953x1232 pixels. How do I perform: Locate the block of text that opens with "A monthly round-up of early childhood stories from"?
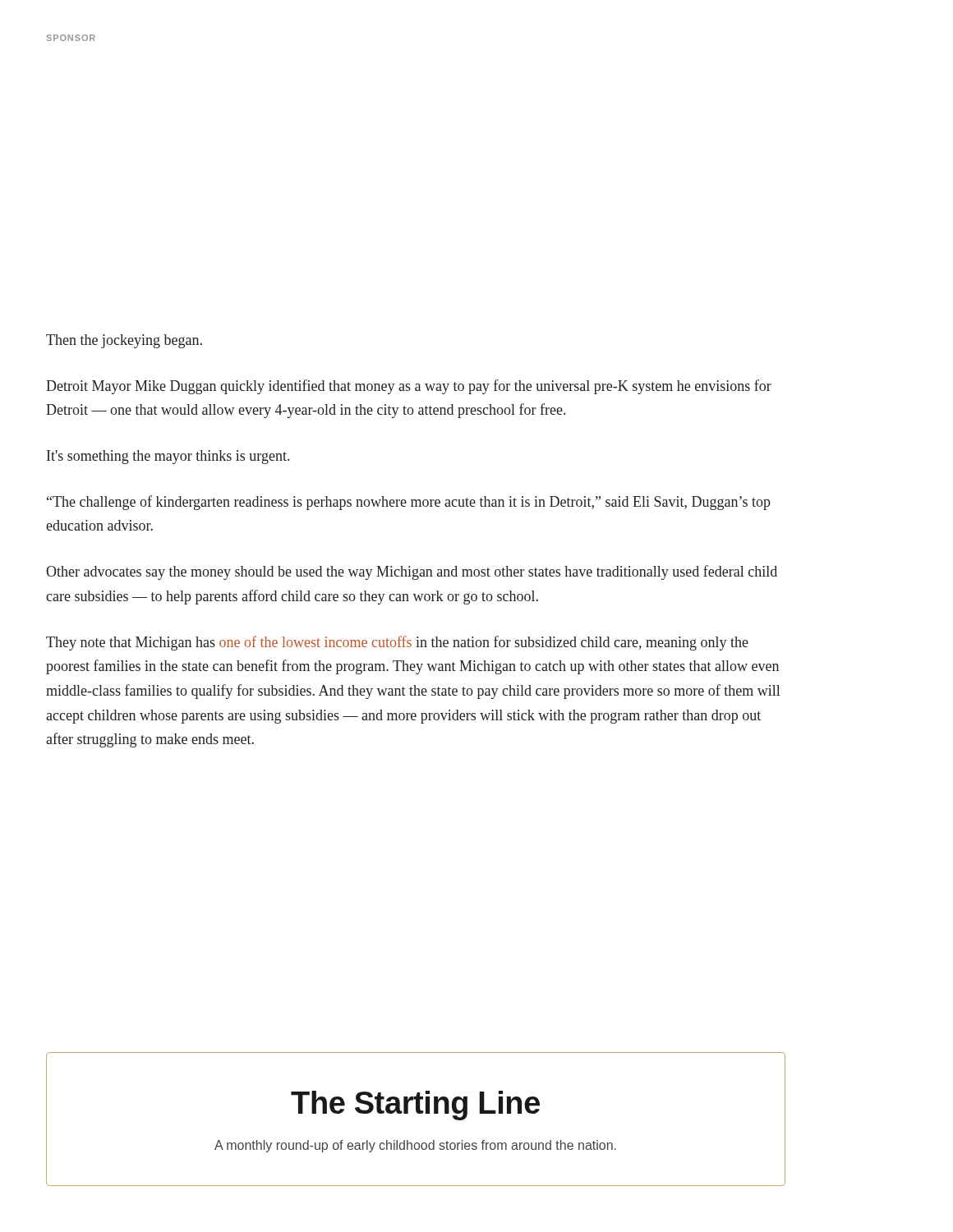pos(416,1146)
